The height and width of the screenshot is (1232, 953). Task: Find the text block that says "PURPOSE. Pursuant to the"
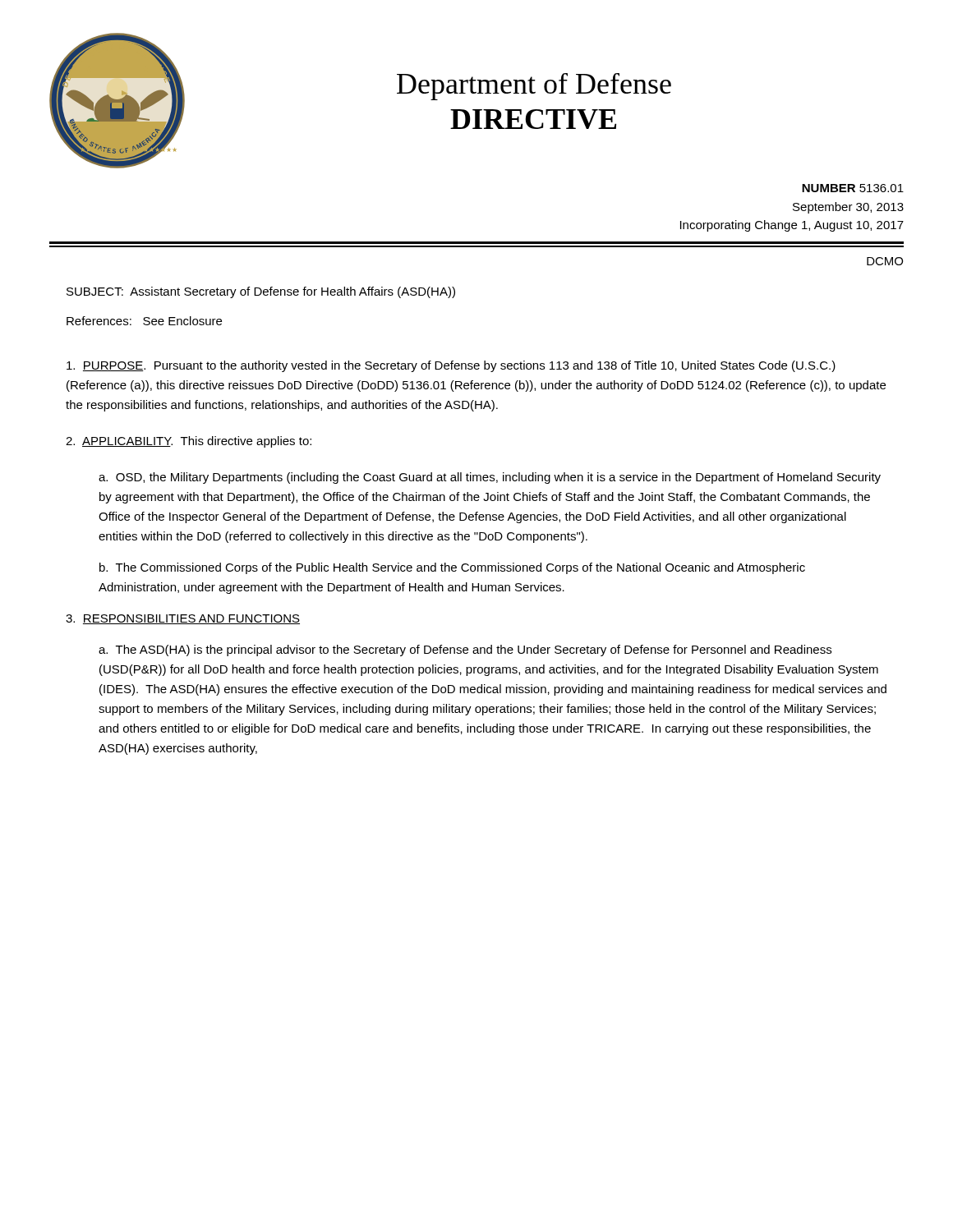pyautogui.click(x=476, y=384)
